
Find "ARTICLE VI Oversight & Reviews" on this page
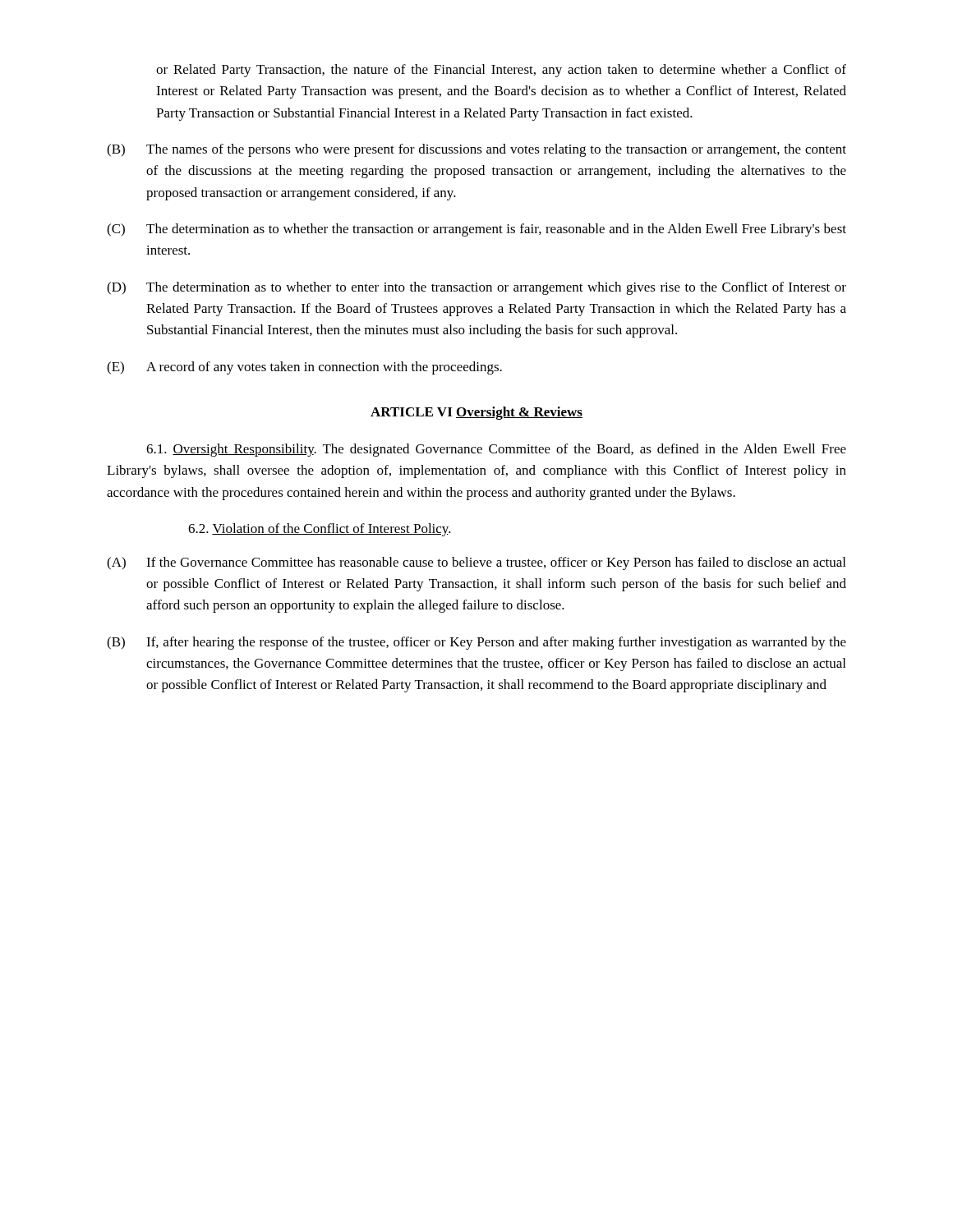pyautogui.click(x=476, y=412)
